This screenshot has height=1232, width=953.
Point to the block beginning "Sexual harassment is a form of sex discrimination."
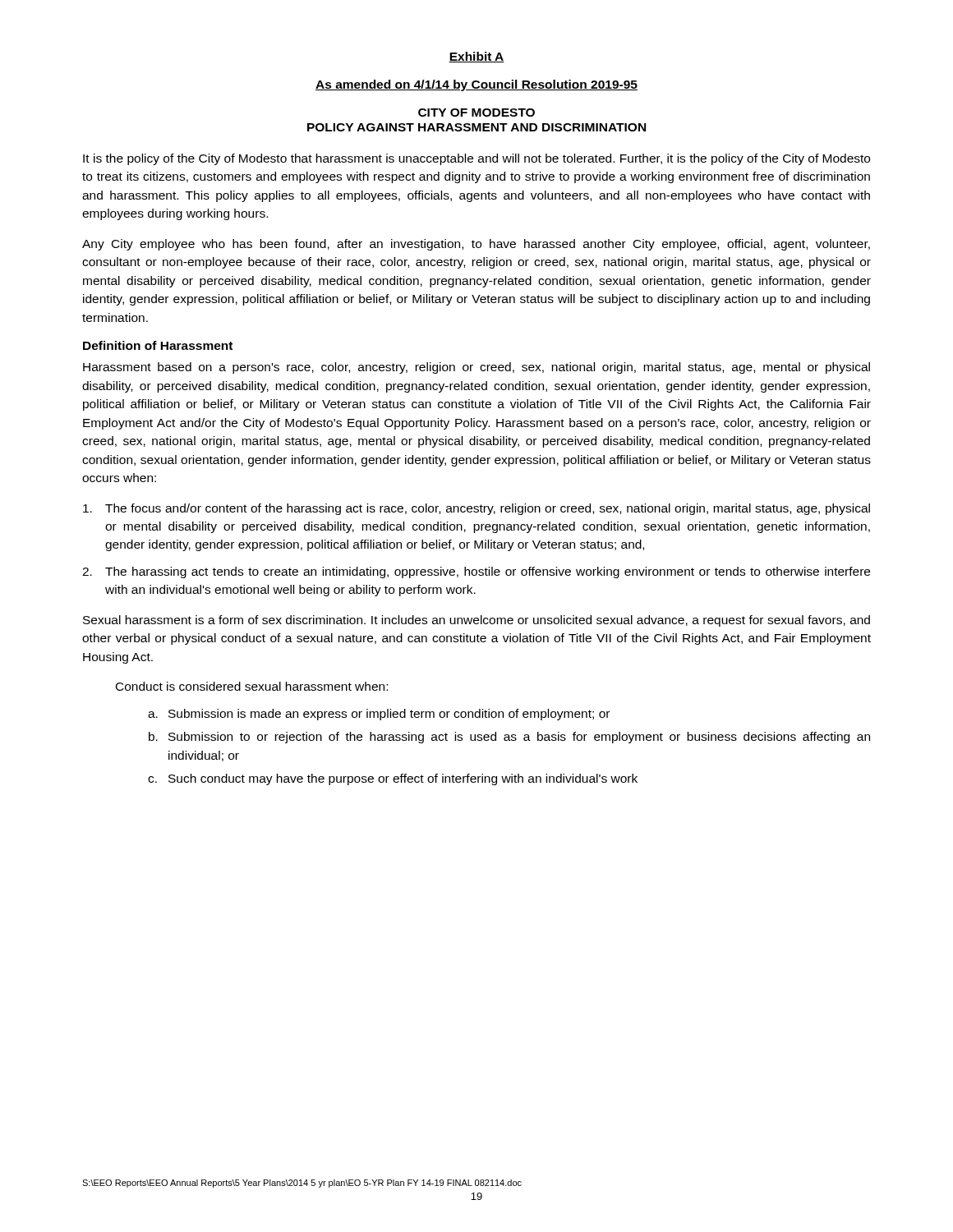click(x=476, y=639)
